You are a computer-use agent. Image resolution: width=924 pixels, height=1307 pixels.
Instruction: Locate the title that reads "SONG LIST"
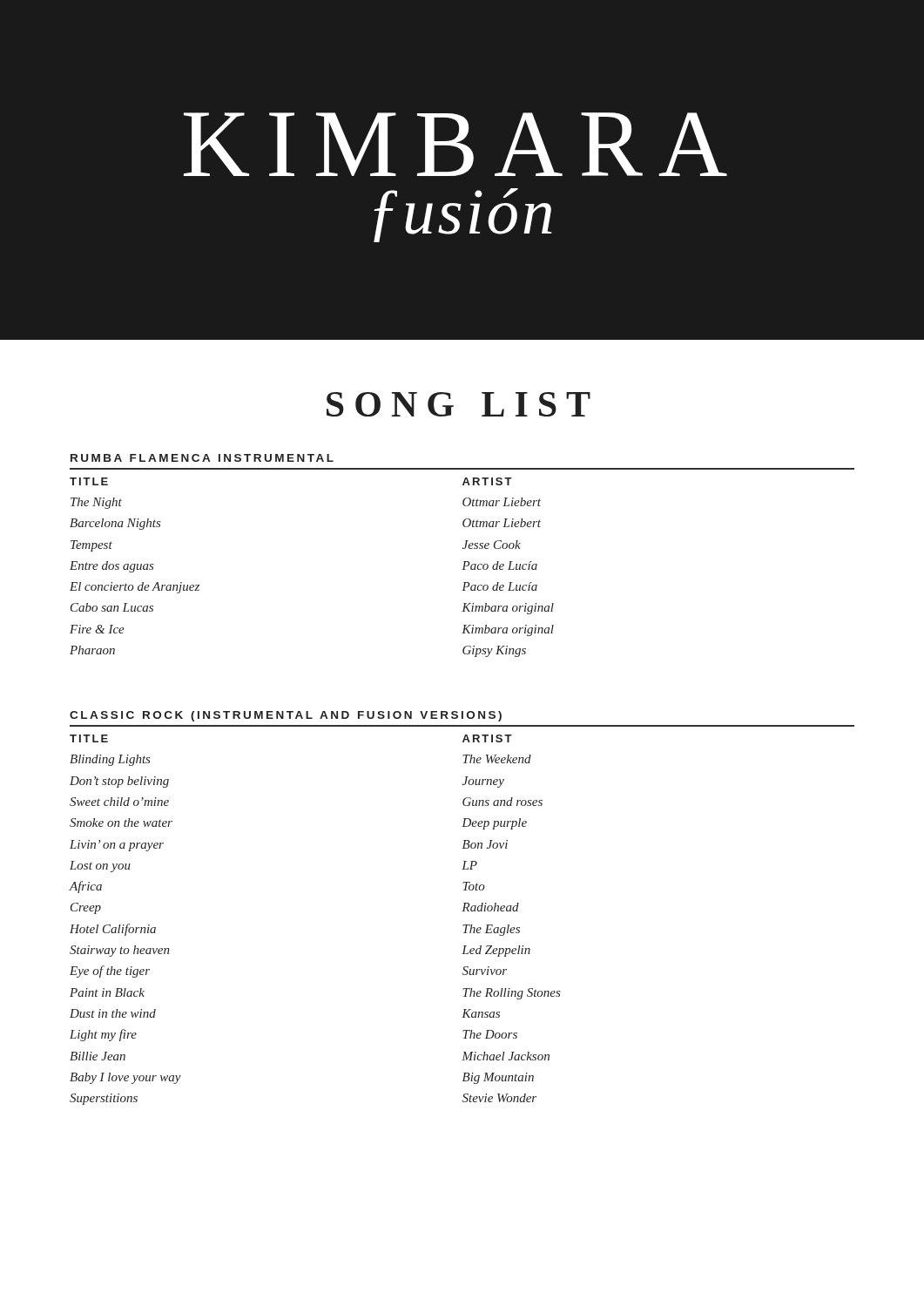coord(462,396)
